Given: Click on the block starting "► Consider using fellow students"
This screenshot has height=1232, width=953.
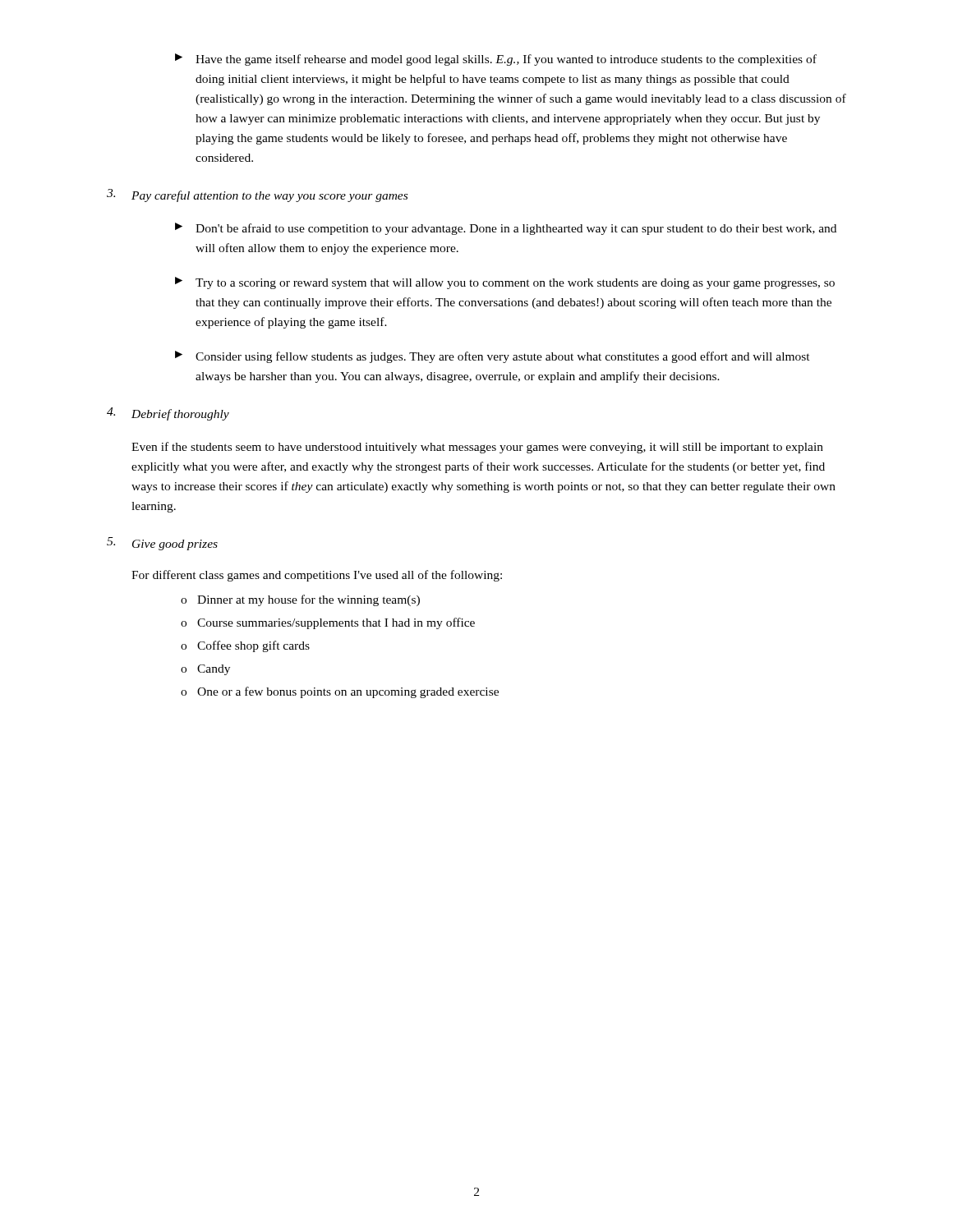Looking at the screenshot, I should point(509,367).
